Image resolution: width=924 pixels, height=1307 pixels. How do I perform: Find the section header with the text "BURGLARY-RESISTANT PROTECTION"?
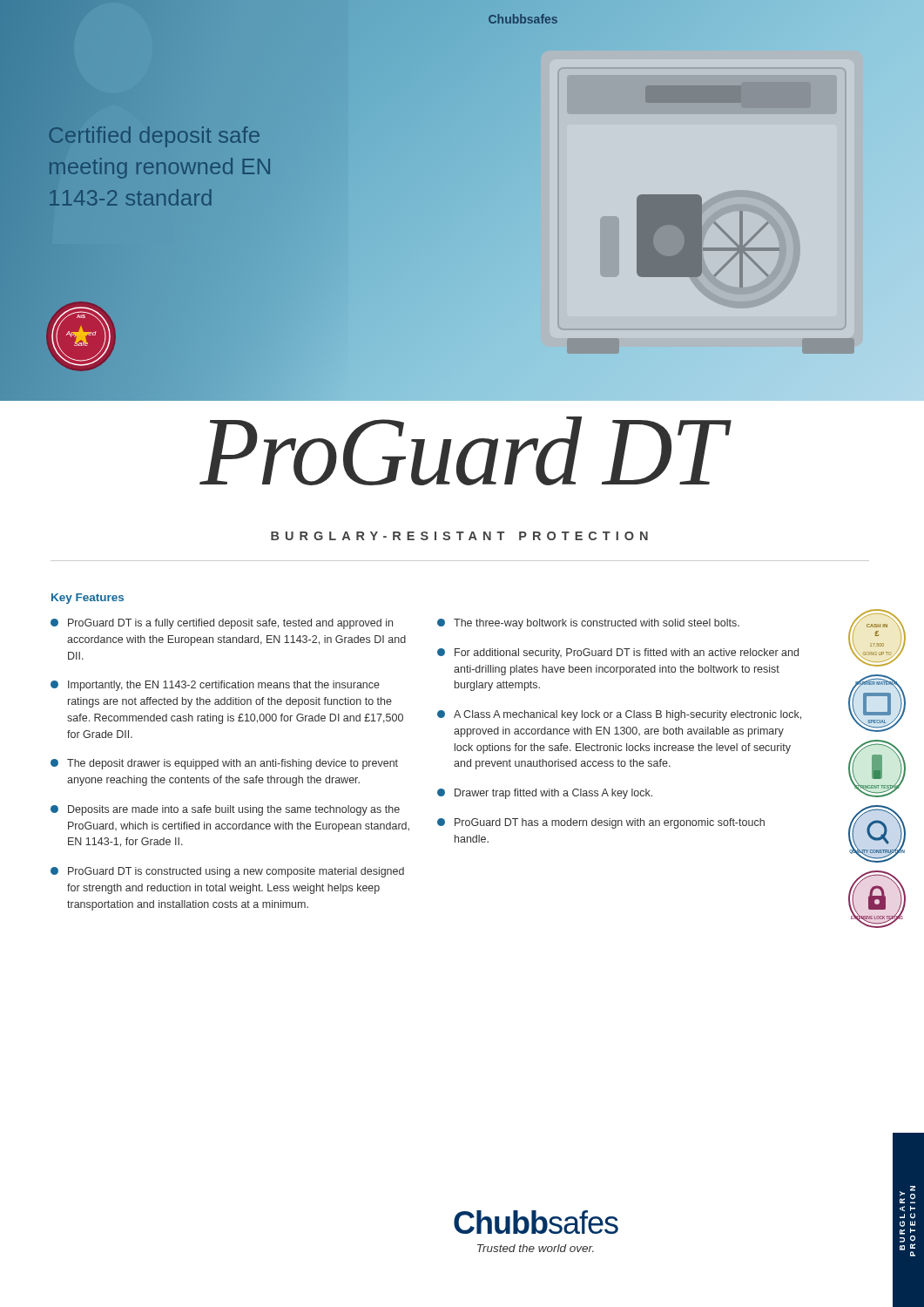[462, 536]
